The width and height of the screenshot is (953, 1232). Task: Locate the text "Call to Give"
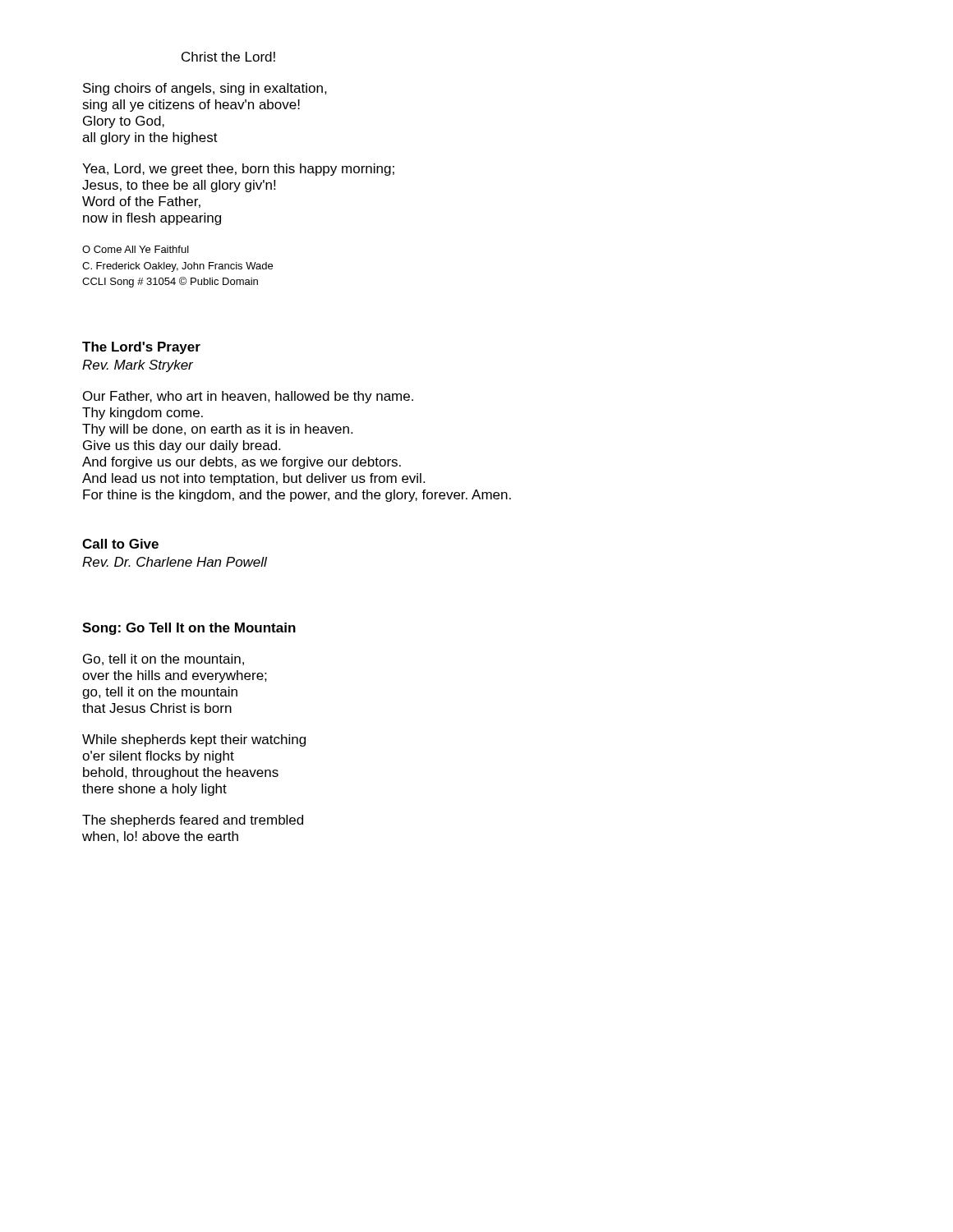(x=121, y=544)
